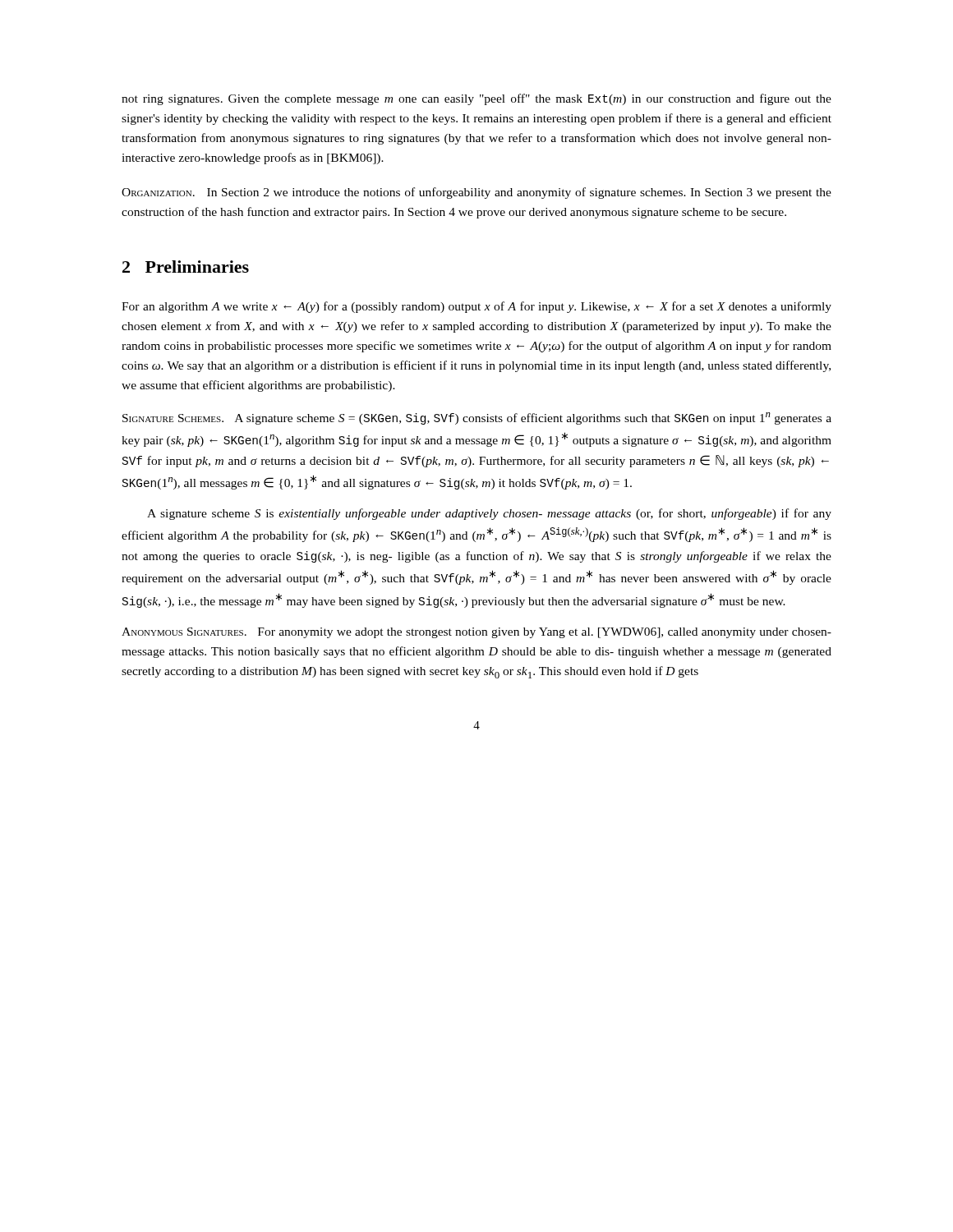
Task: Click on the section header with the text "2 Preliminaries"
Action: point(186,267)
